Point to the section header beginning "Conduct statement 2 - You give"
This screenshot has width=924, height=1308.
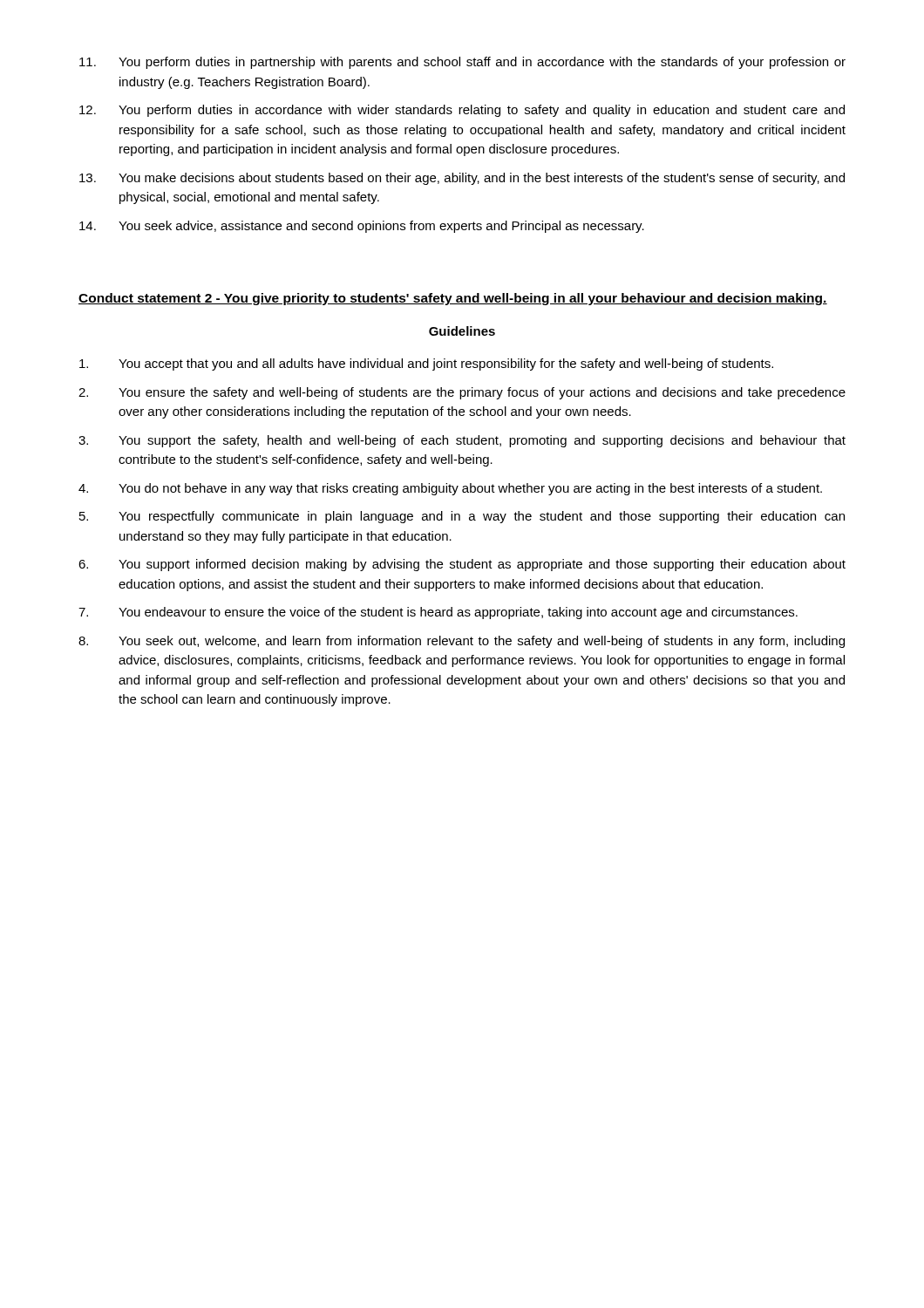pyautogui.click(x=453, y=298)
